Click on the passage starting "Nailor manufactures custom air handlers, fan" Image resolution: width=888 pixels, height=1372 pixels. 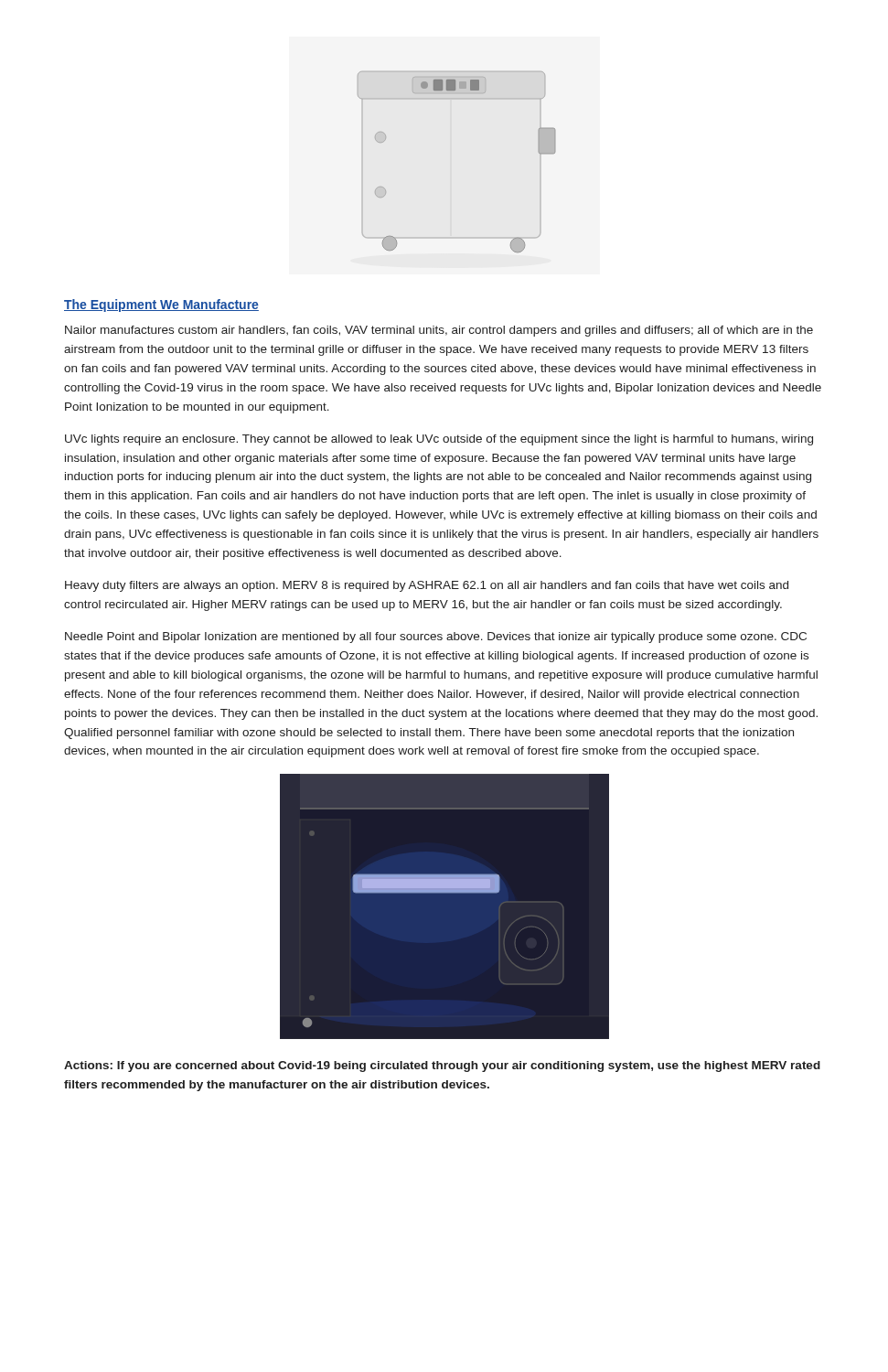[x=443, y=368]
